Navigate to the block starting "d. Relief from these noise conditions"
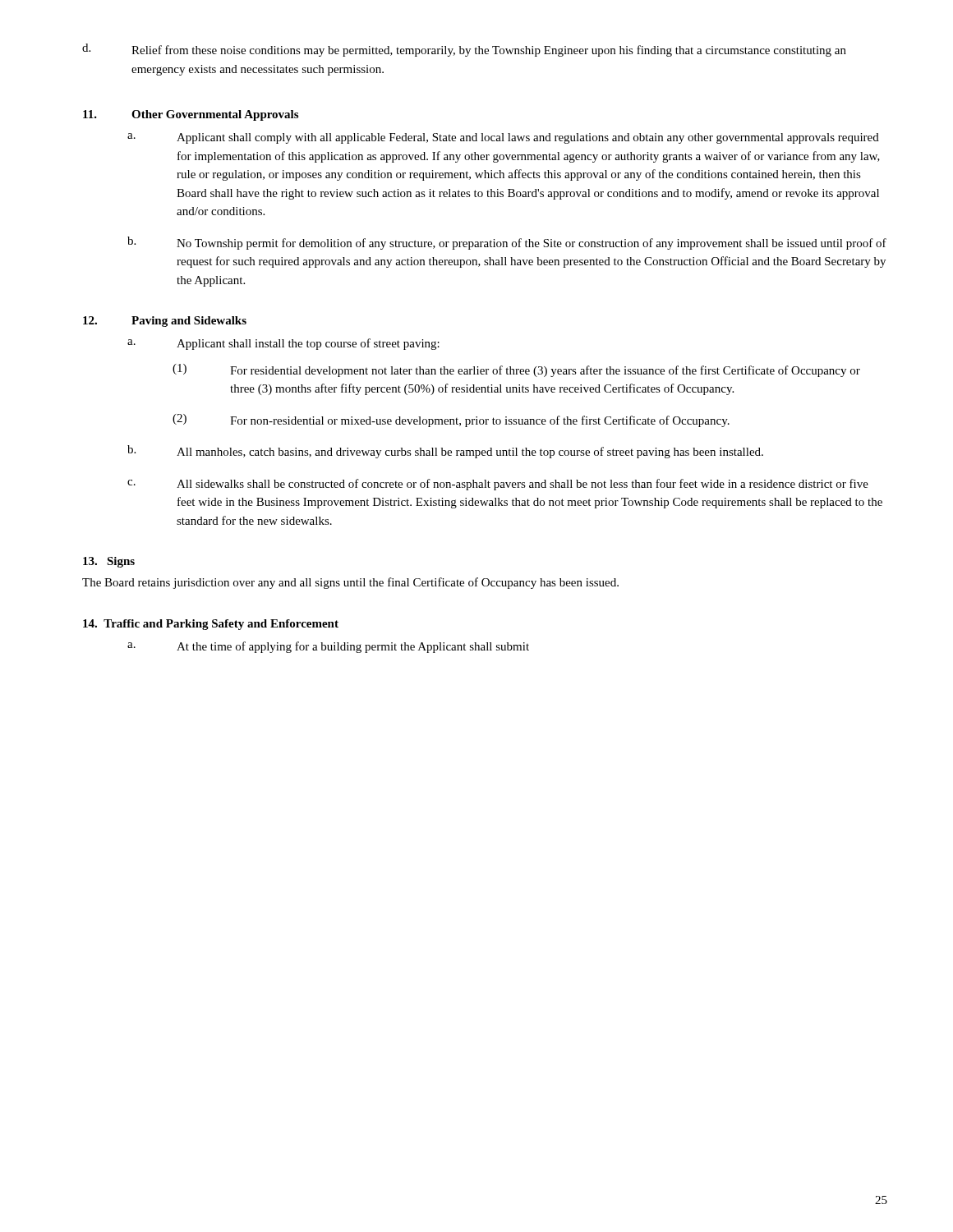 [485, 60]
